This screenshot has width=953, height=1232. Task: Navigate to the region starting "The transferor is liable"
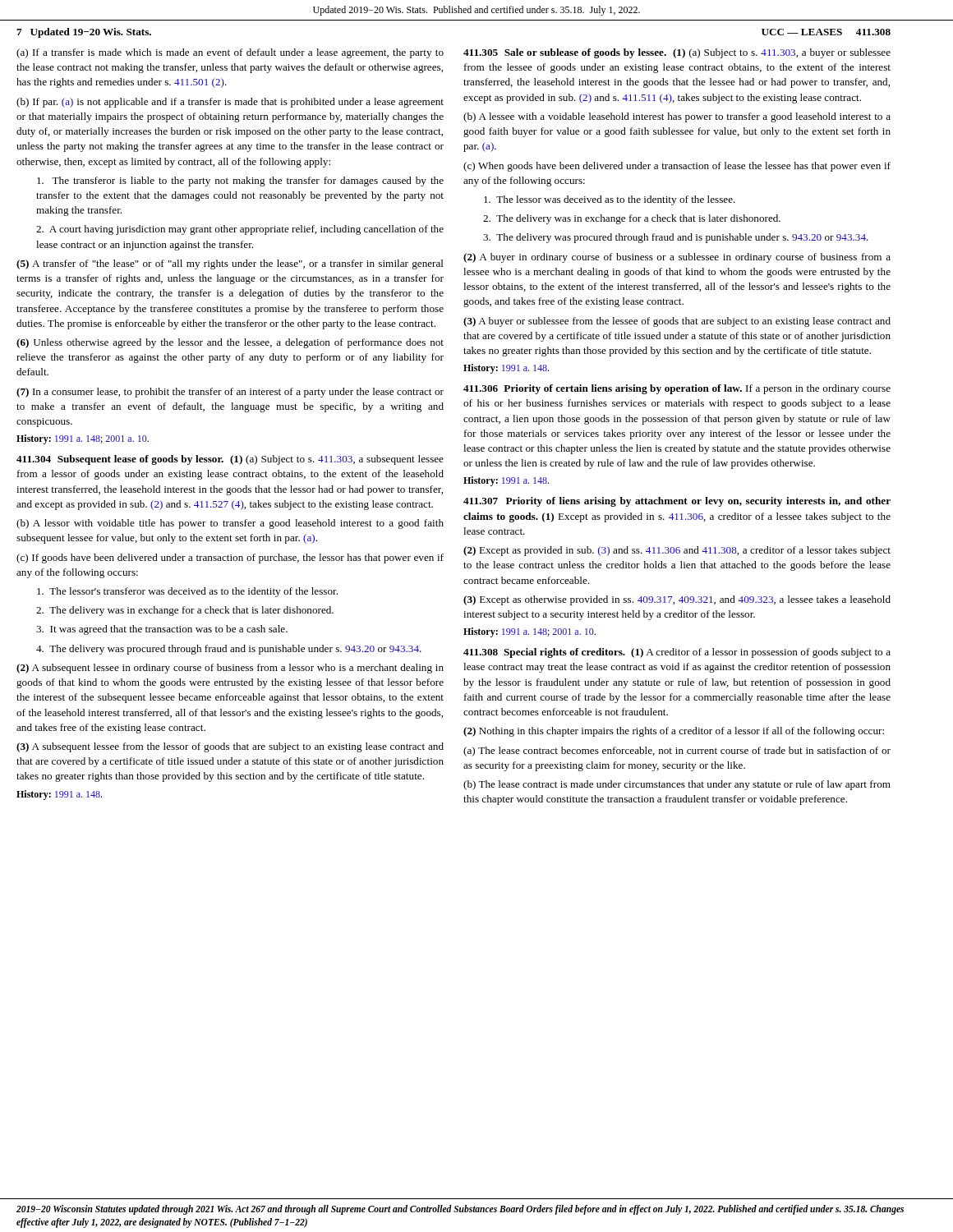pos(240,195)
